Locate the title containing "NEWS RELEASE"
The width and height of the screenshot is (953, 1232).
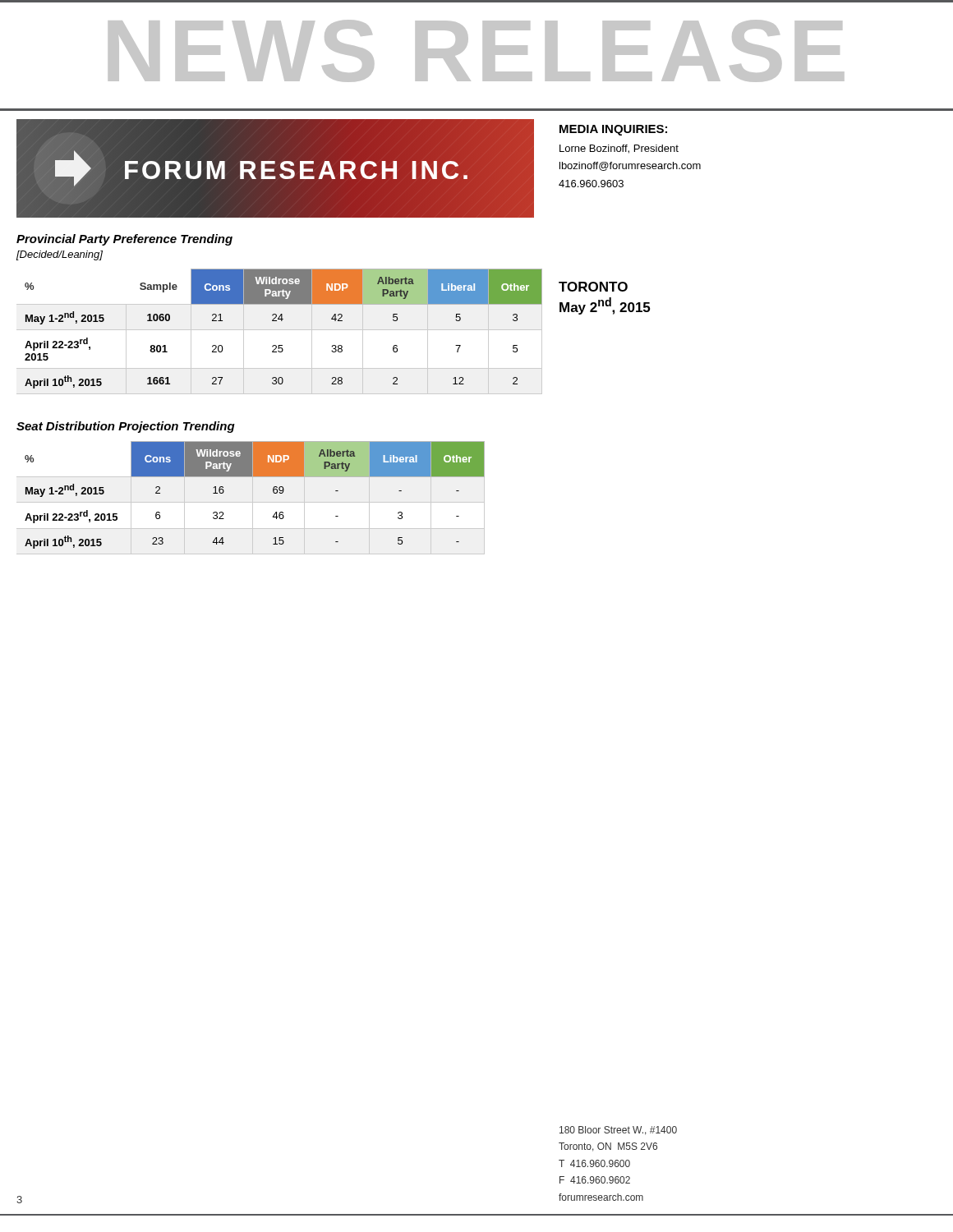[x=476, y=51]
